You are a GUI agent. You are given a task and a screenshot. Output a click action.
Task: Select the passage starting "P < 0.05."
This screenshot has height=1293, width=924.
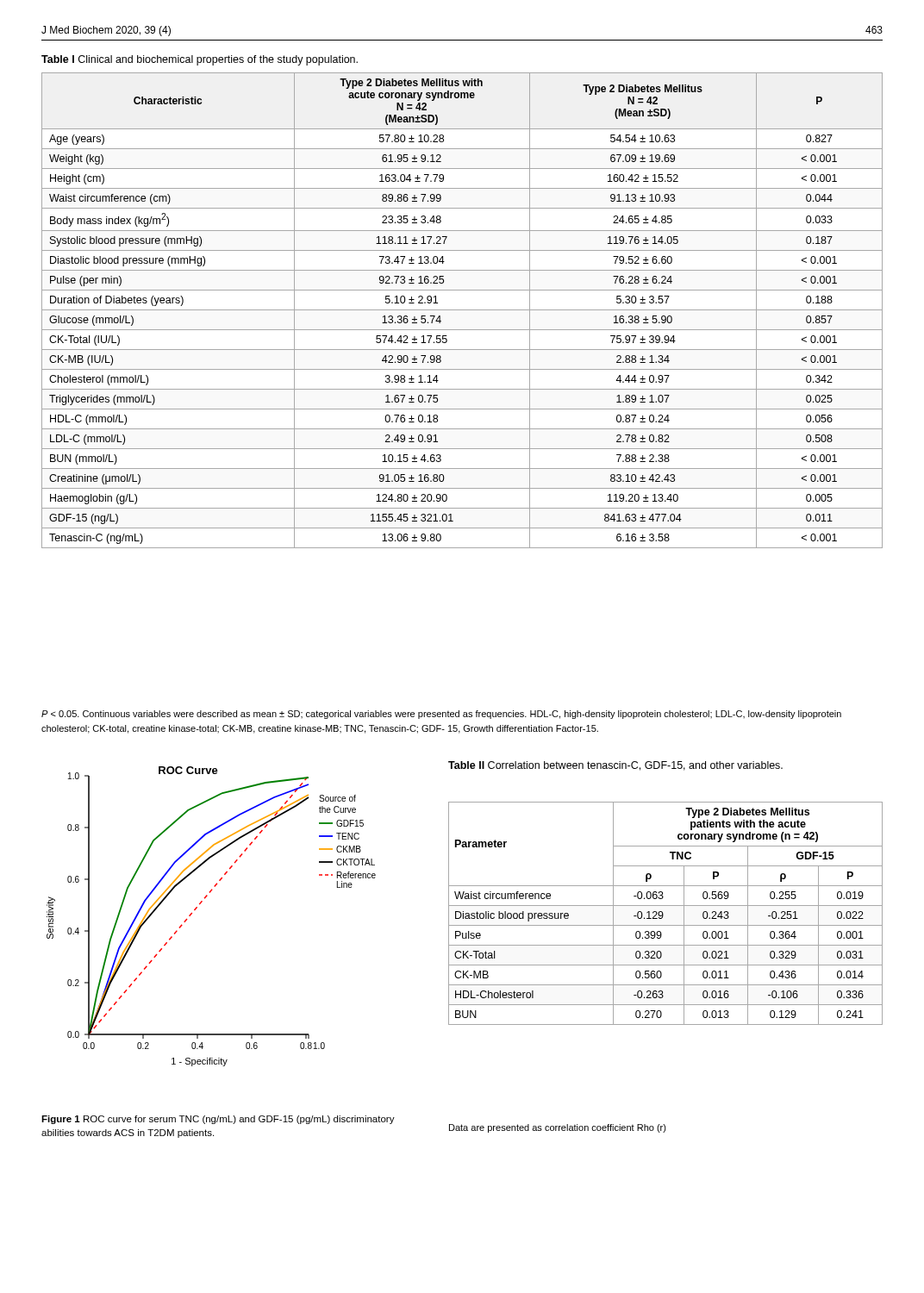[441, 721]
